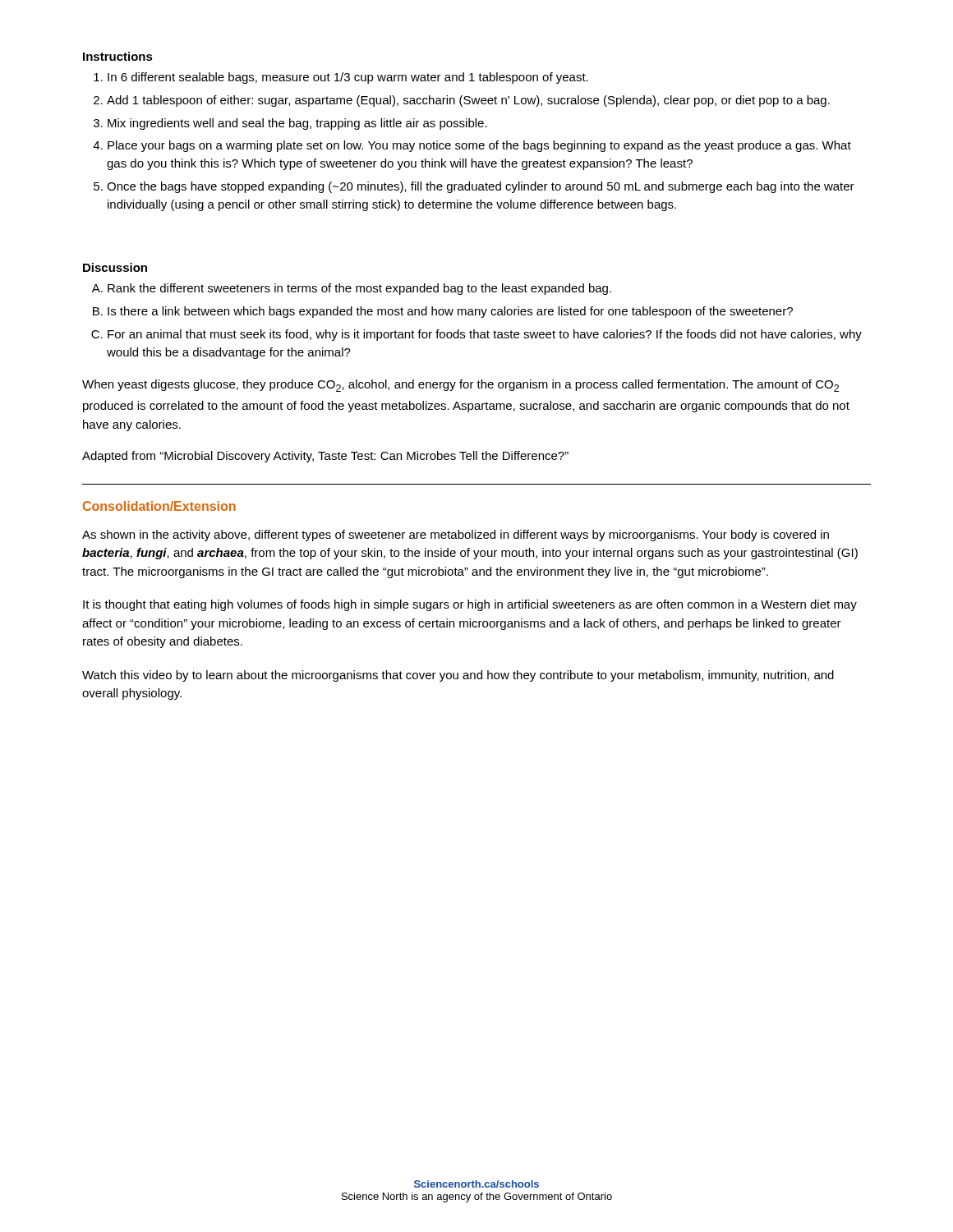This screenshot has height=1232, width=953.
Task: Click on the passage starting "Adapted from “Microbial Discovery Activity, Taste"
Action: click(325, 455)
